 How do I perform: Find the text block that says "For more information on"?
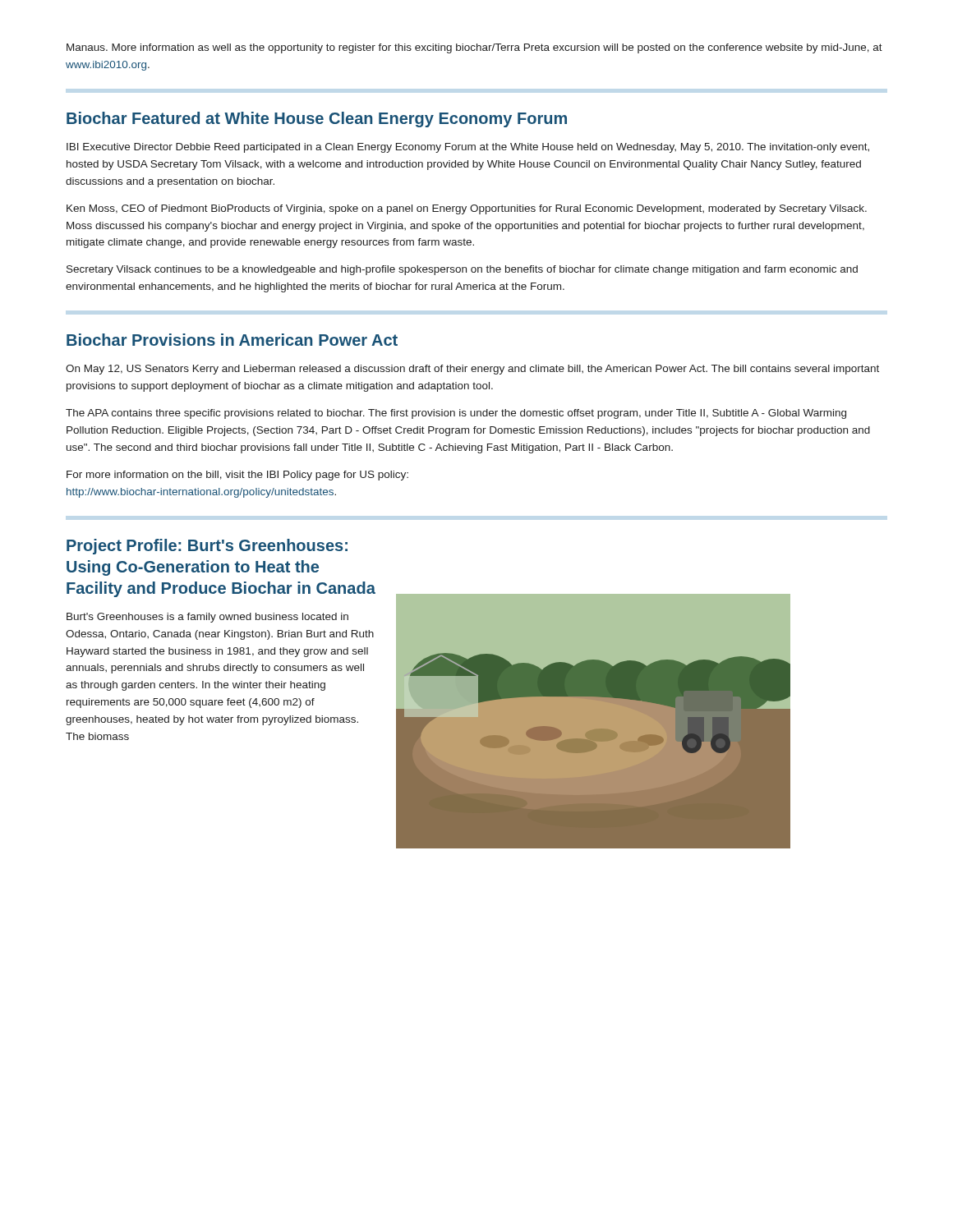[x=237, y=483]
